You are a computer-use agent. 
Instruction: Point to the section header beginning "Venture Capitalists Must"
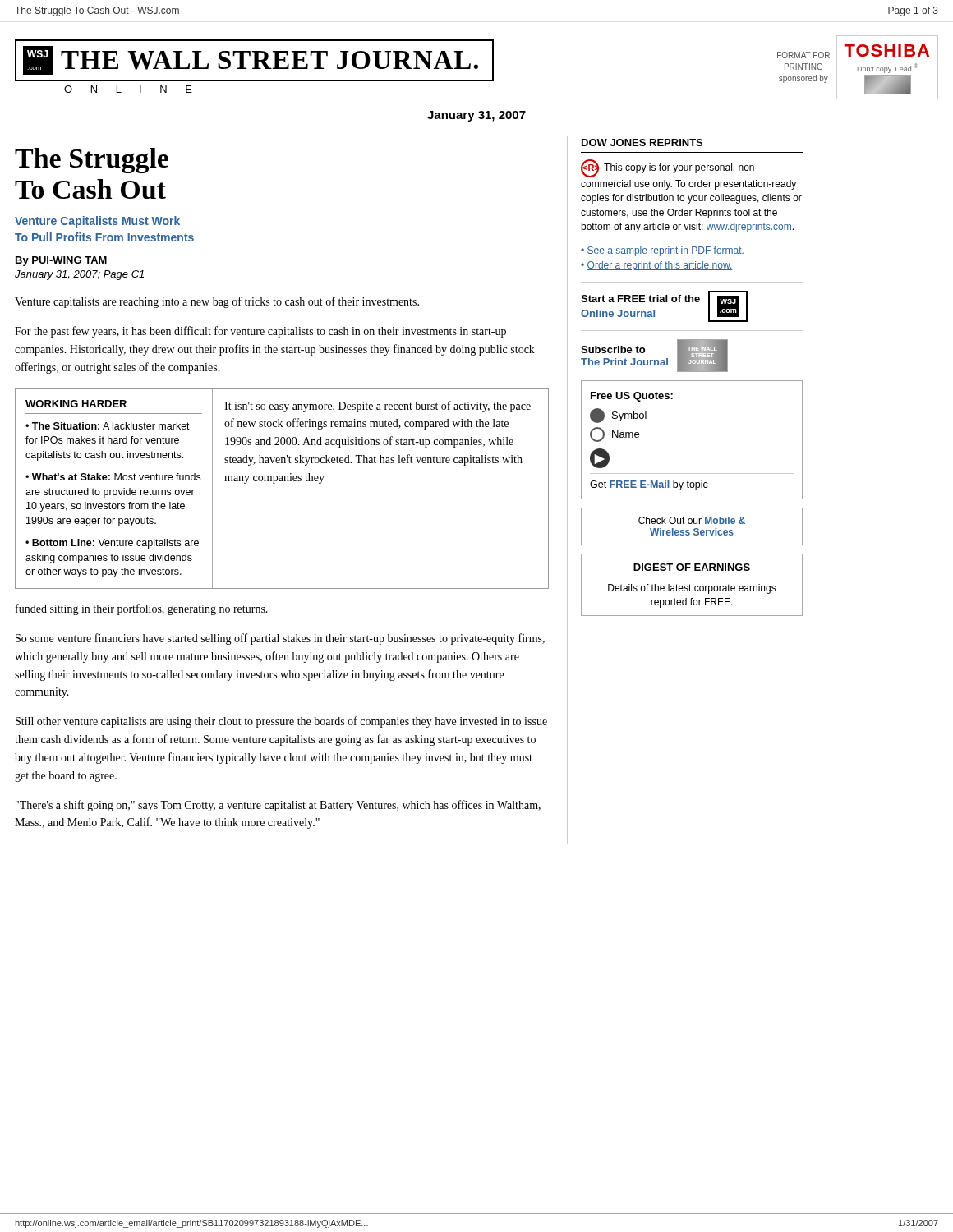pyautogui.click(x=104, y=229)
